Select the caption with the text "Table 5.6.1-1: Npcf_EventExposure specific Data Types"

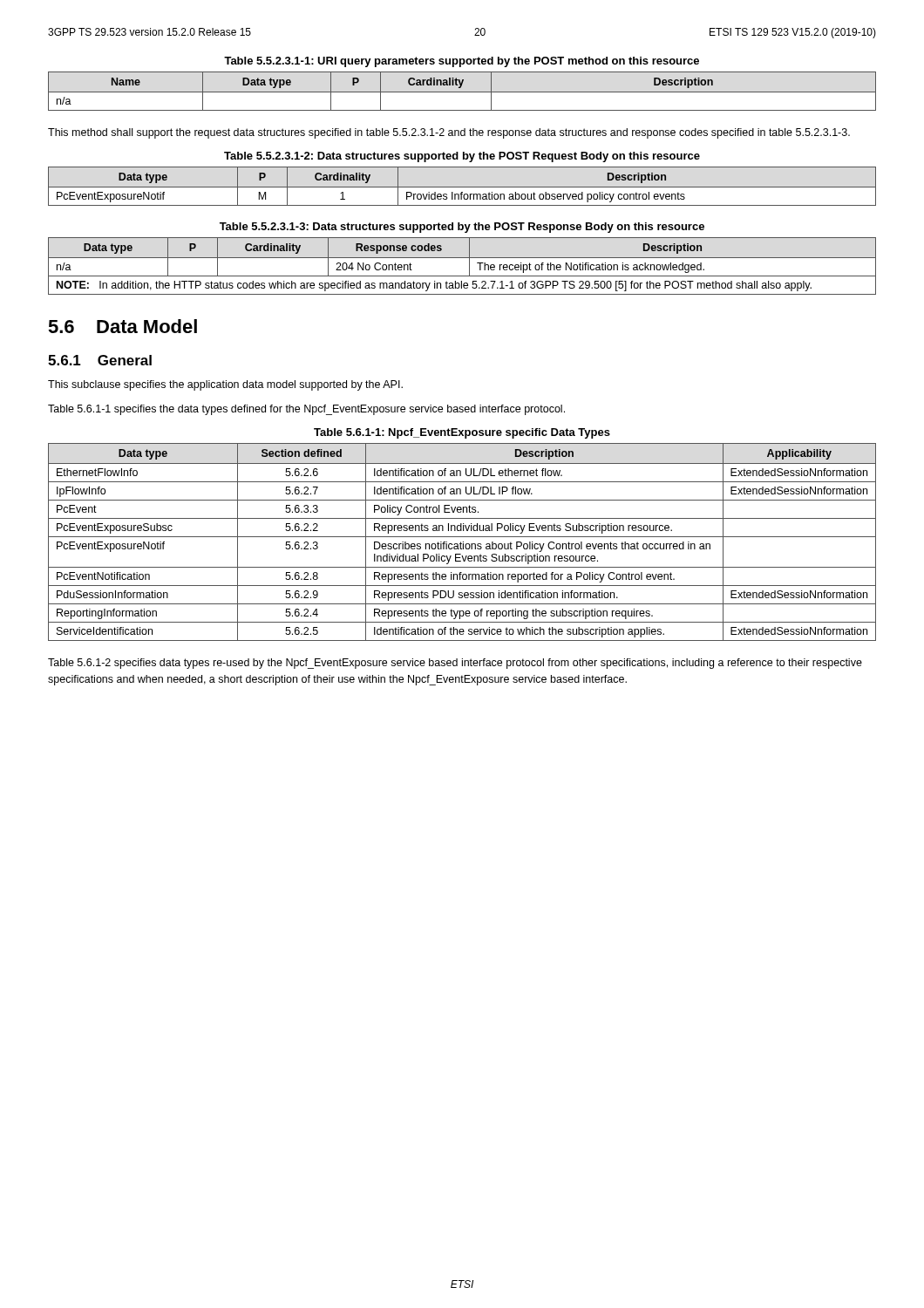click(462, 432)
